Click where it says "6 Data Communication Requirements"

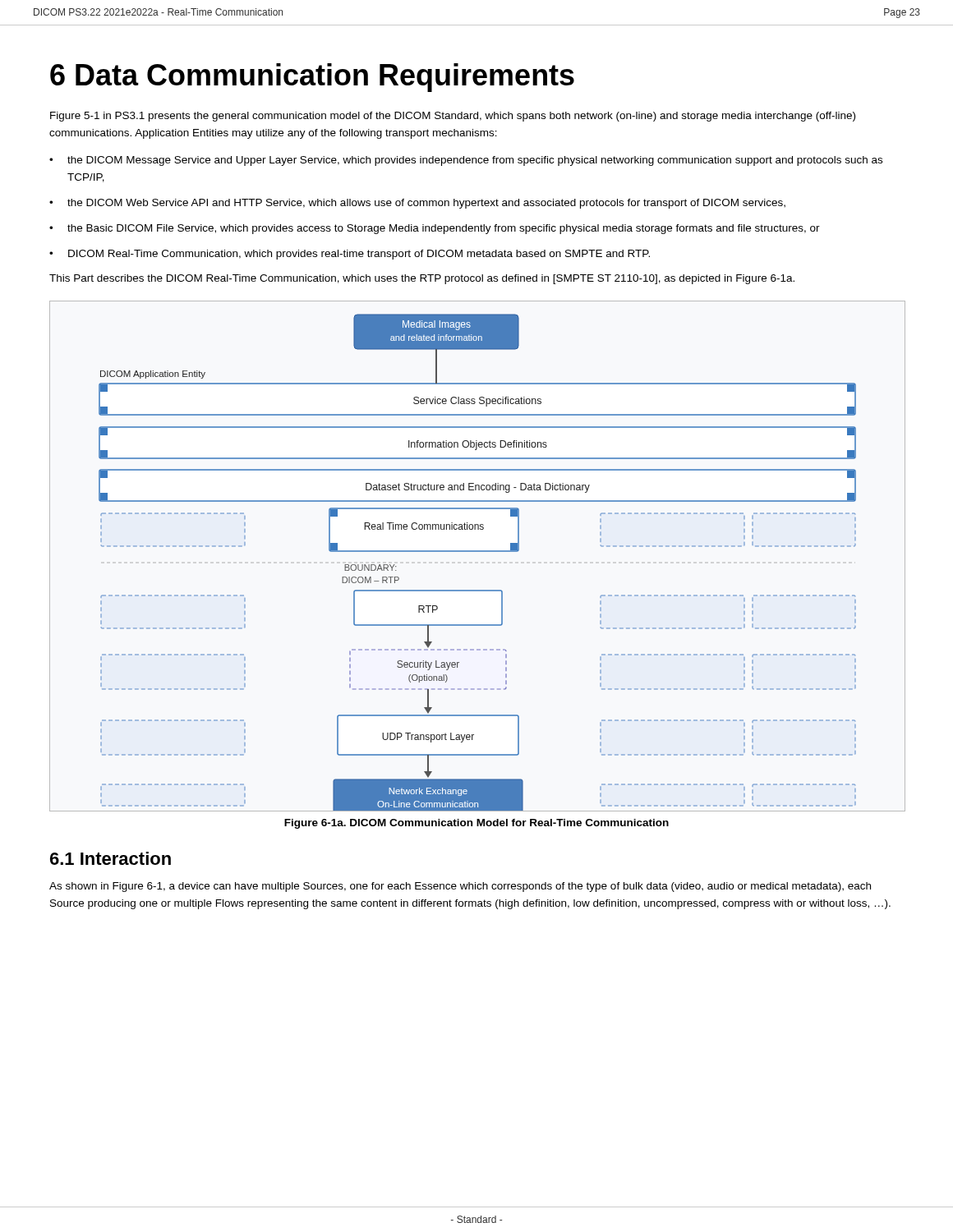click(x=312, y=75)
